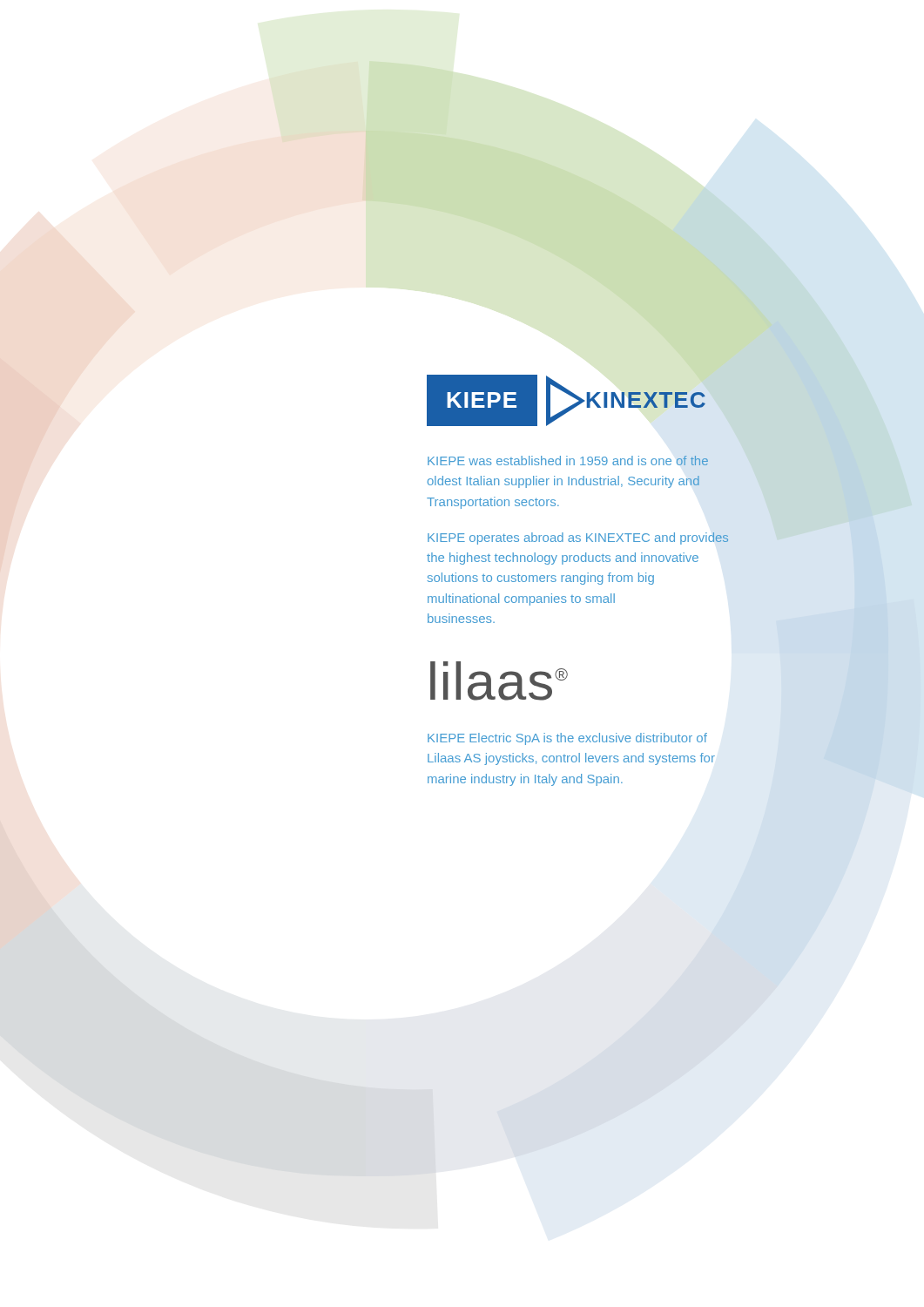Click on the illustration
The height and width of the screenshot is (1307, 924).
click(x=462, y=654)
